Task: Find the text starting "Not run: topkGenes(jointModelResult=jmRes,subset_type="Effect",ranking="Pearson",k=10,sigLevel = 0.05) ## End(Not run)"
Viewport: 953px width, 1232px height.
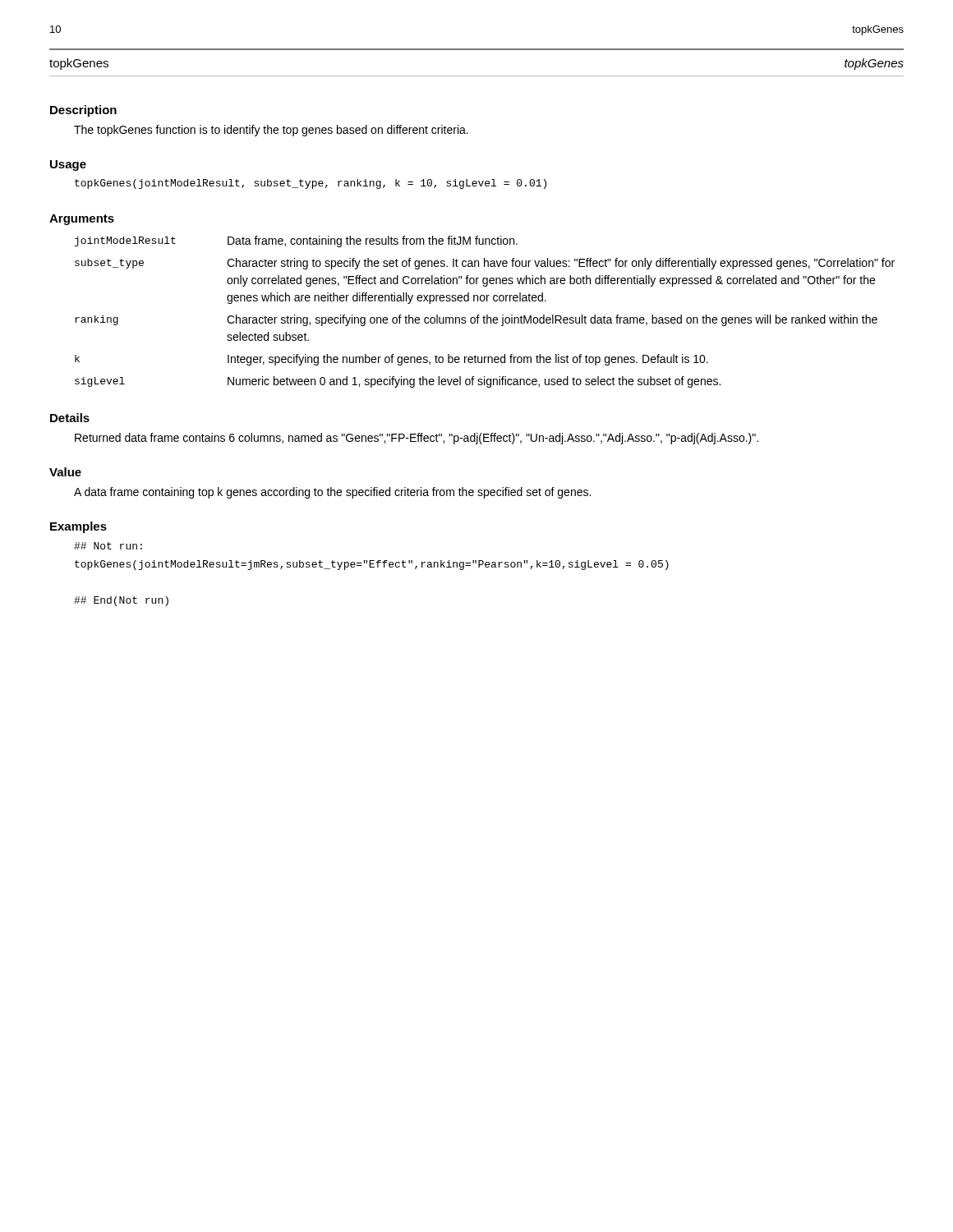Action: coord(372,574)
